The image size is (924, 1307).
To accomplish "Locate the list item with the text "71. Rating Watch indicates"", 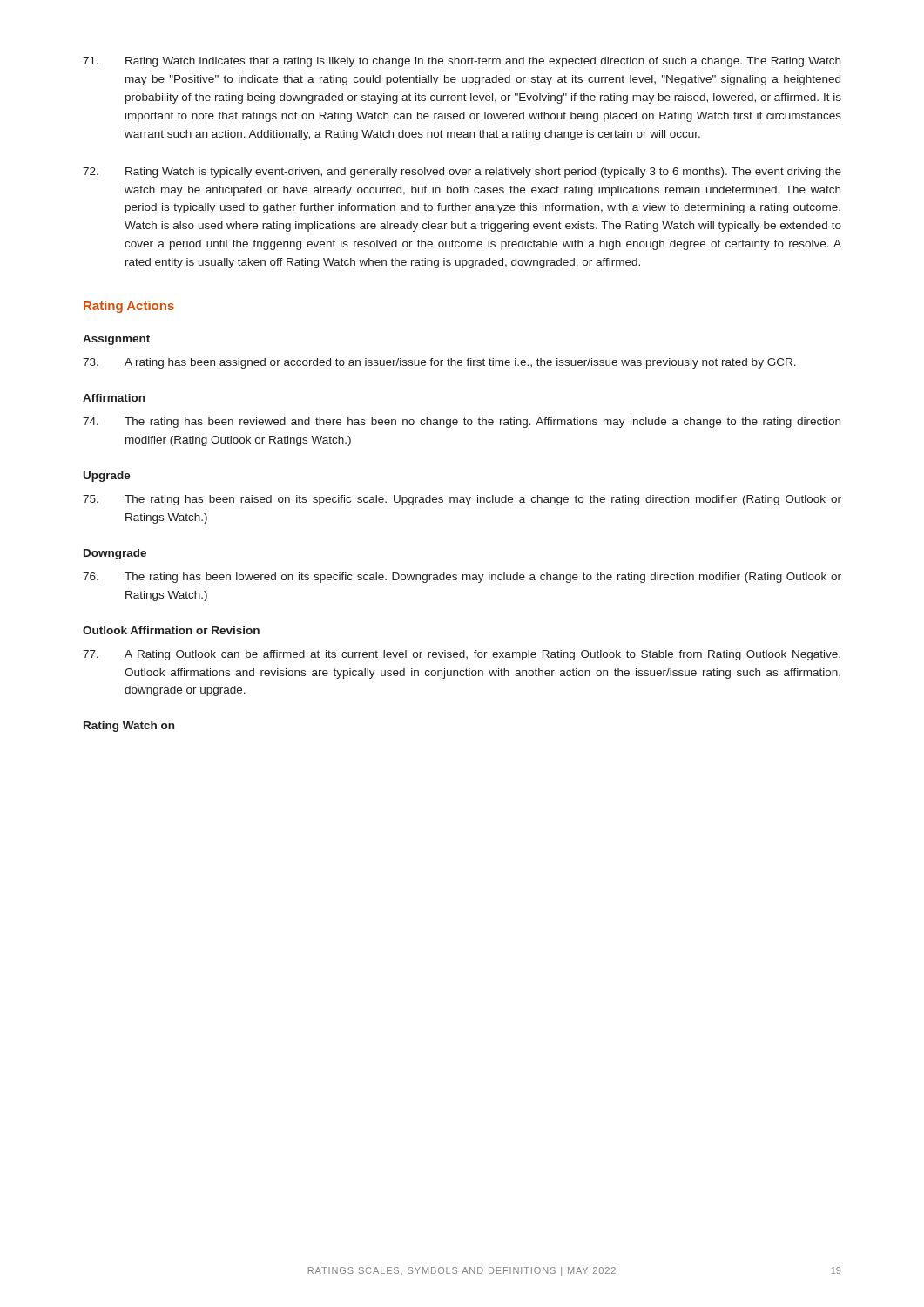I will 462,98.
